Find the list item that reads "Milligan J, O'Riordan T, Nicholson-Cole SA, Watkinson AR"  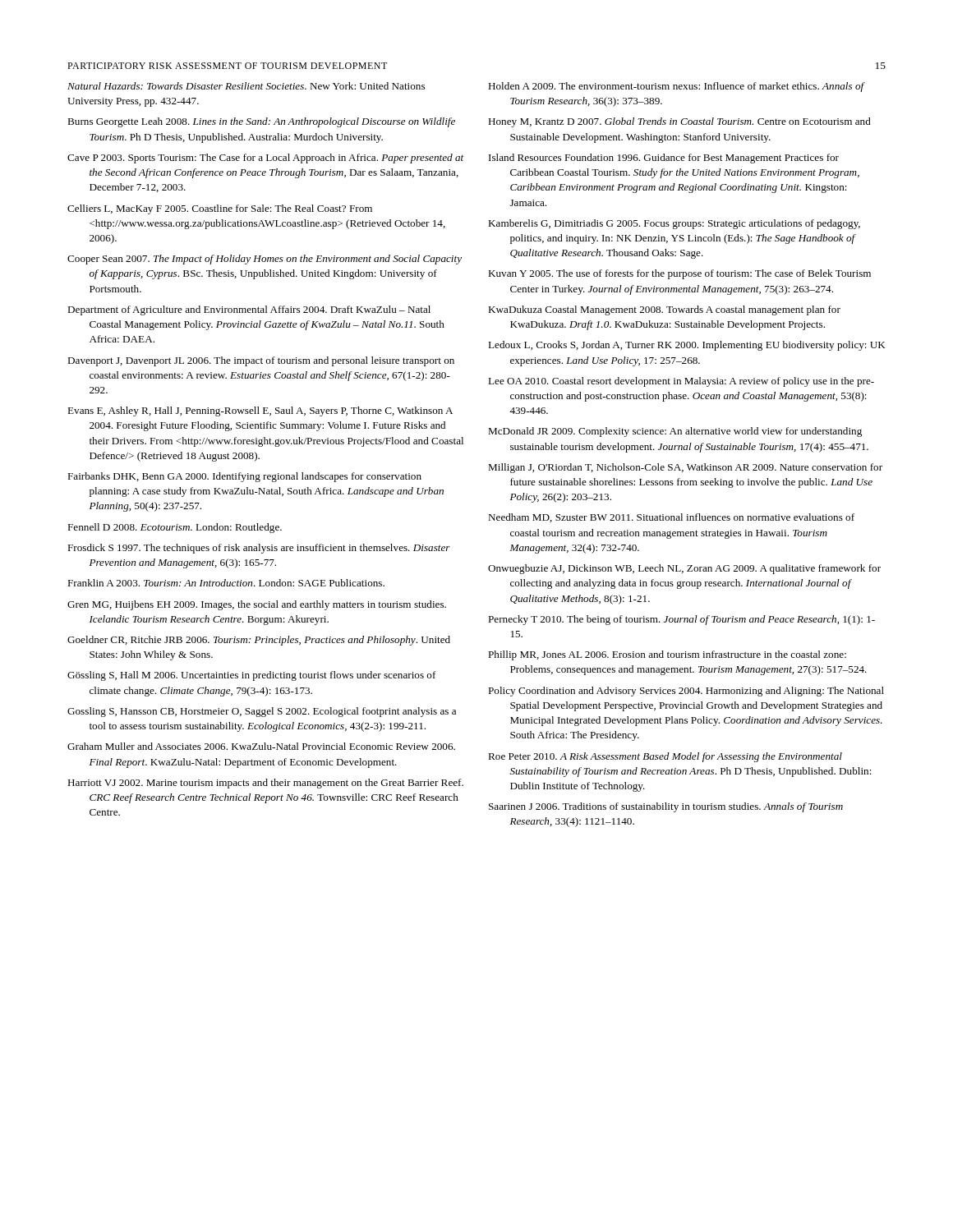pyautogui.click(x=685, y=482)
